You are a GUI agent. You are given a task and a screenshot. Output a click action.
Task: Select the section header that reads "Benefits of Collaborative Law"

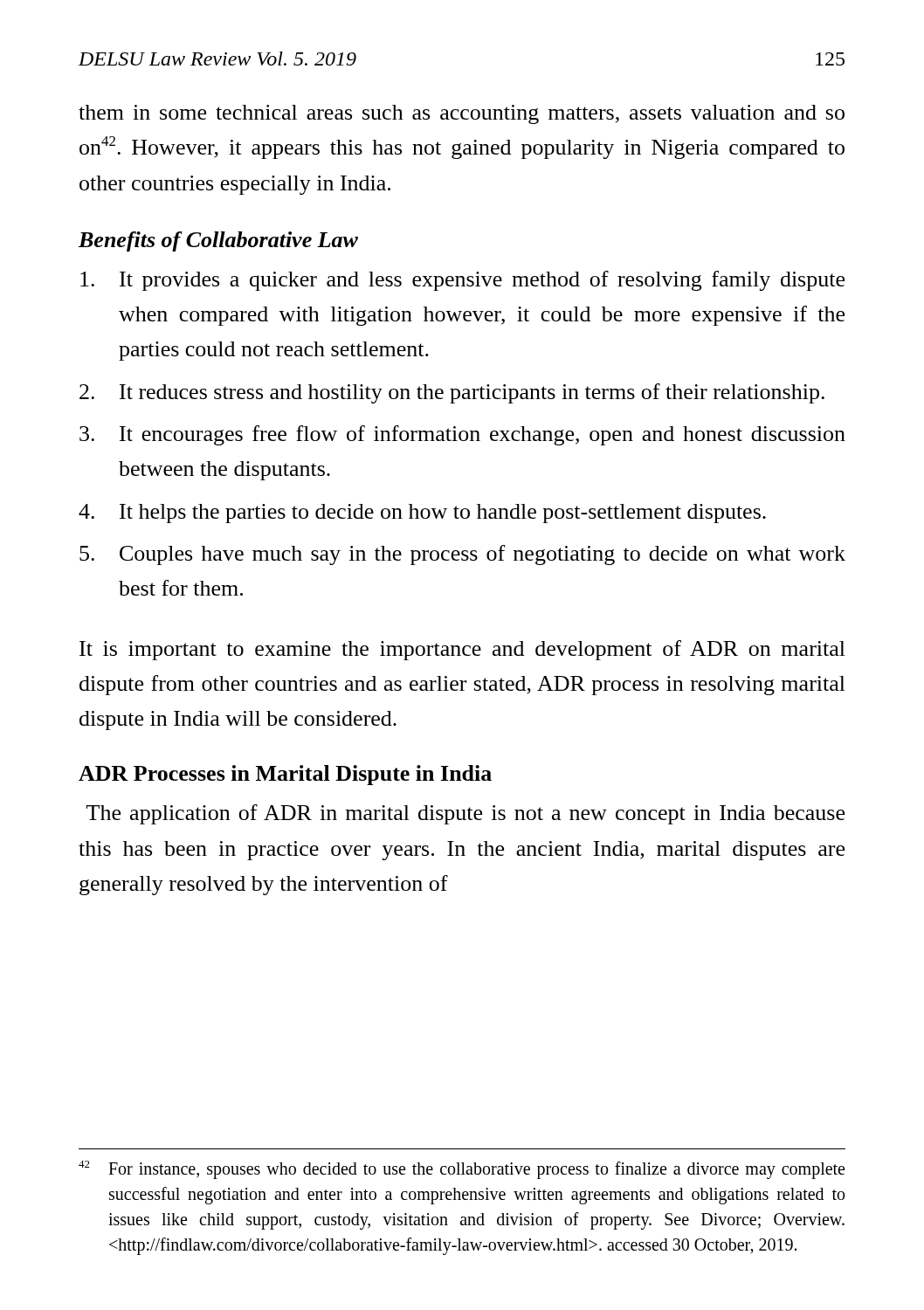218,240
